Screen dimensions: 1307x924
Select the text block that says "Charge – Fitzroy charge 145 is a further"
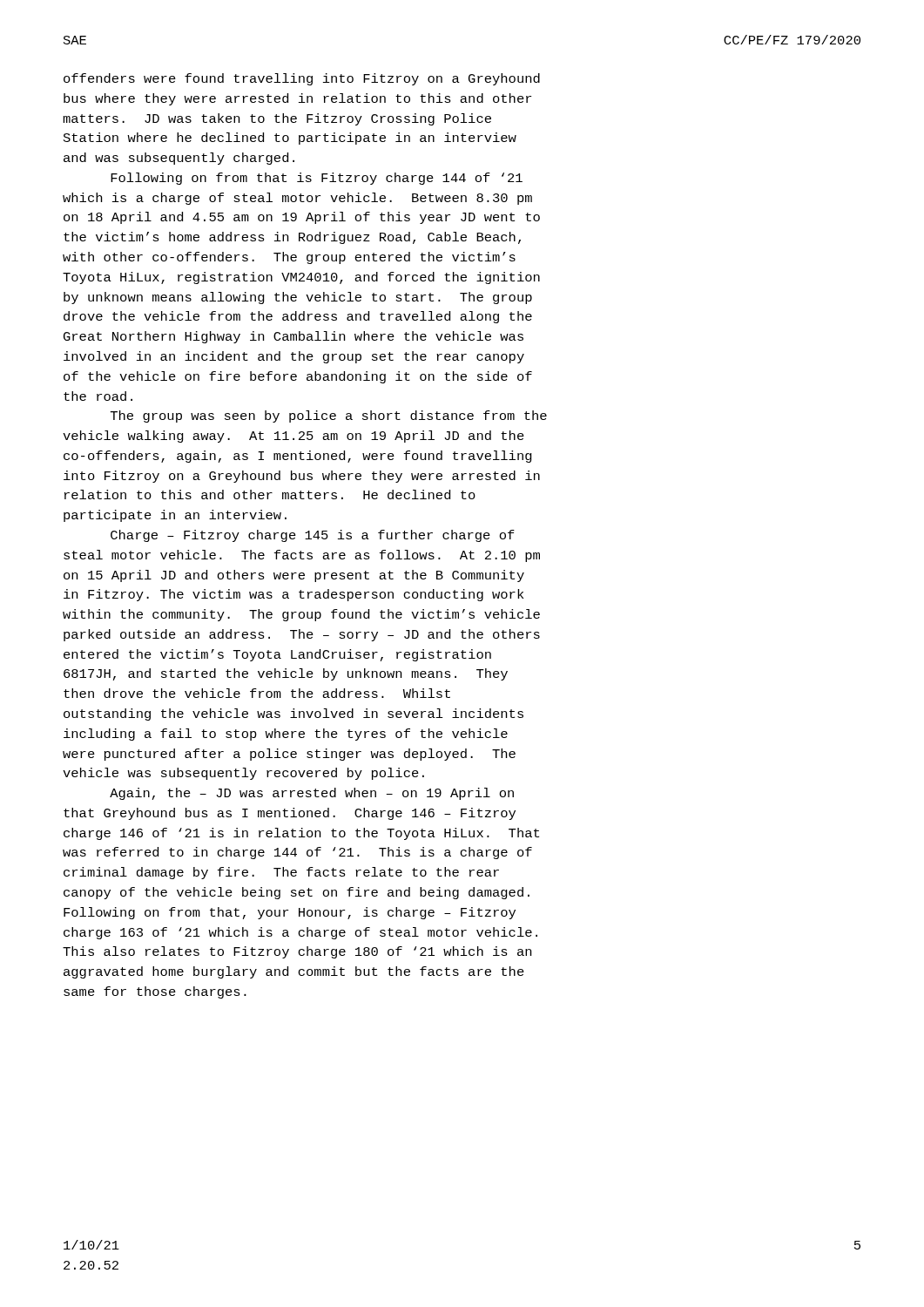coord(462,655)
